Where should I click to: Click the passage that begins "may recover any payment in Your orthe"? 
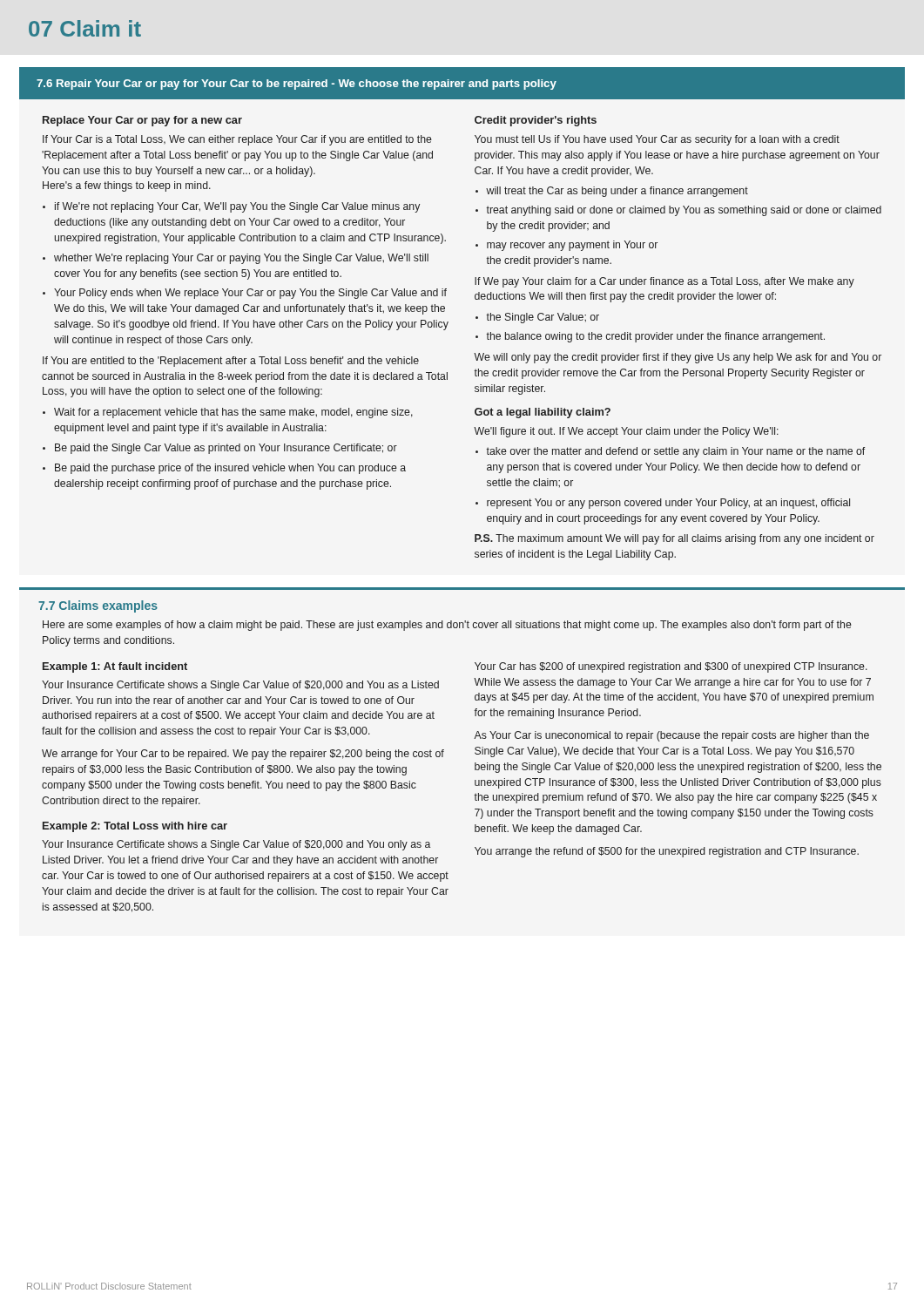pyautogui.click(x=572, y=253)
